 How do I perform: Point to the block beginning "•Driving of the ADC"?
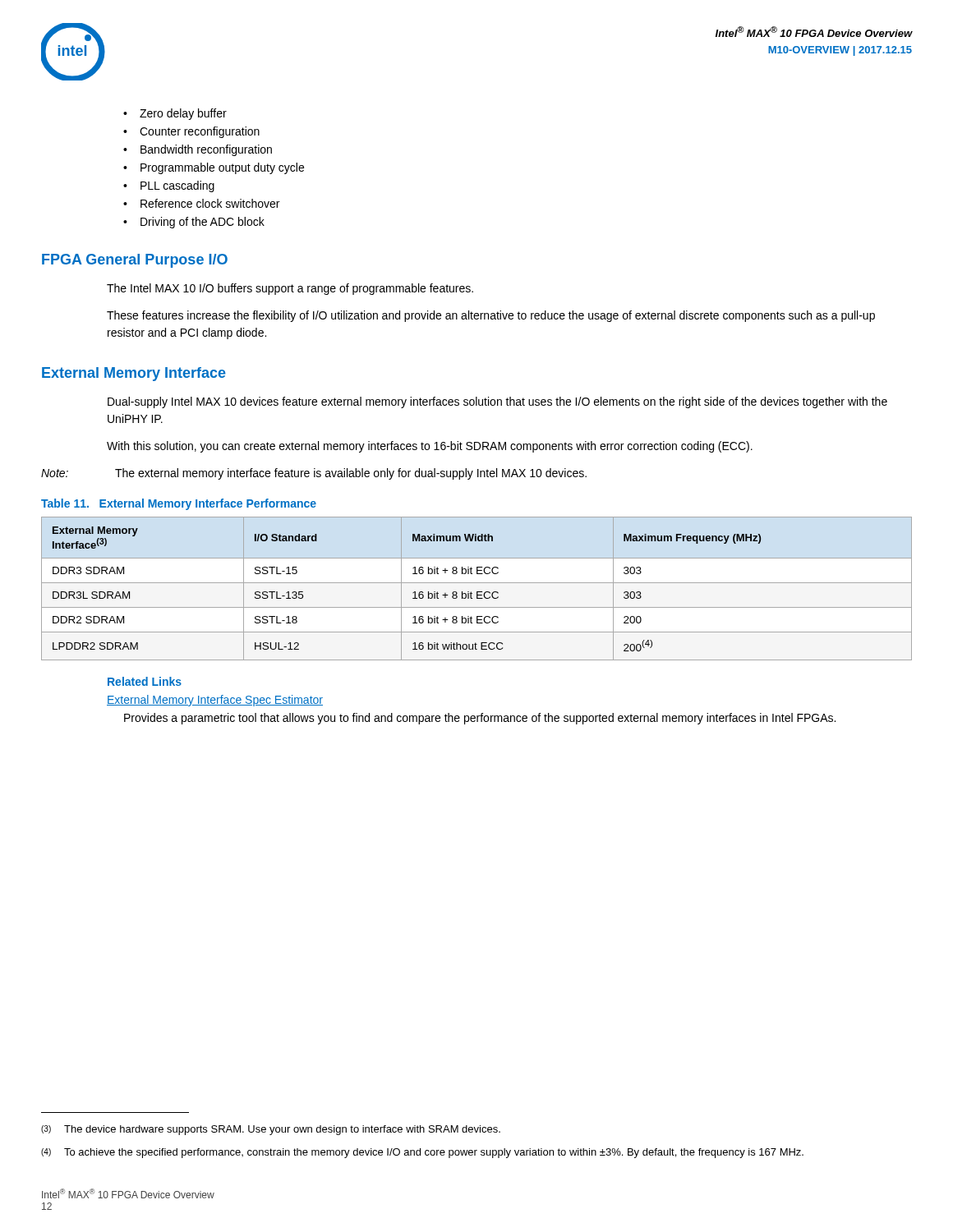pyautogui.click(x=194, y=222)
